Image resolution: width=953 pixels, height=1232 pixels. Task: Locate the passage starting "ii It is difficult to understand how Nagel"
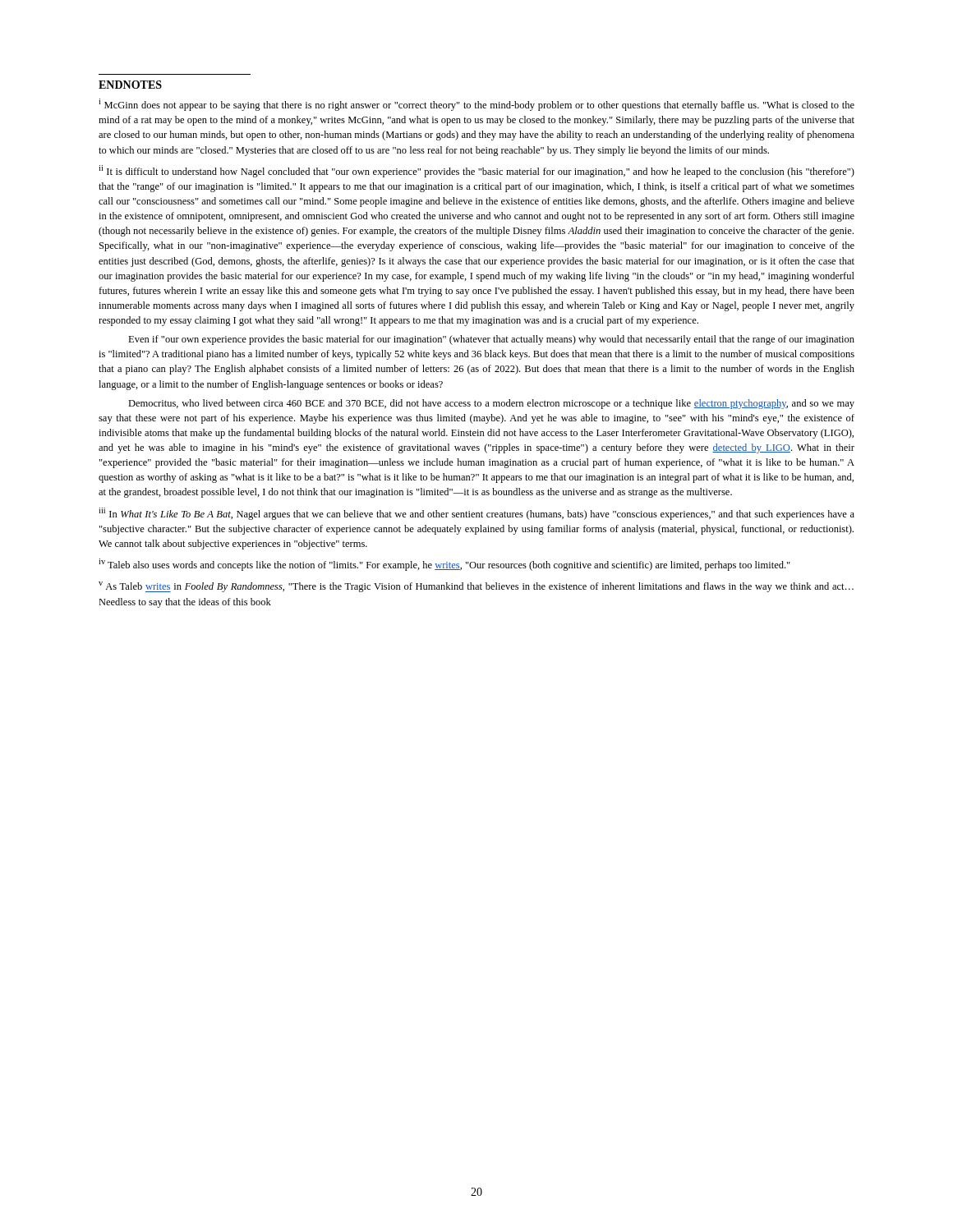click(476, 245)
